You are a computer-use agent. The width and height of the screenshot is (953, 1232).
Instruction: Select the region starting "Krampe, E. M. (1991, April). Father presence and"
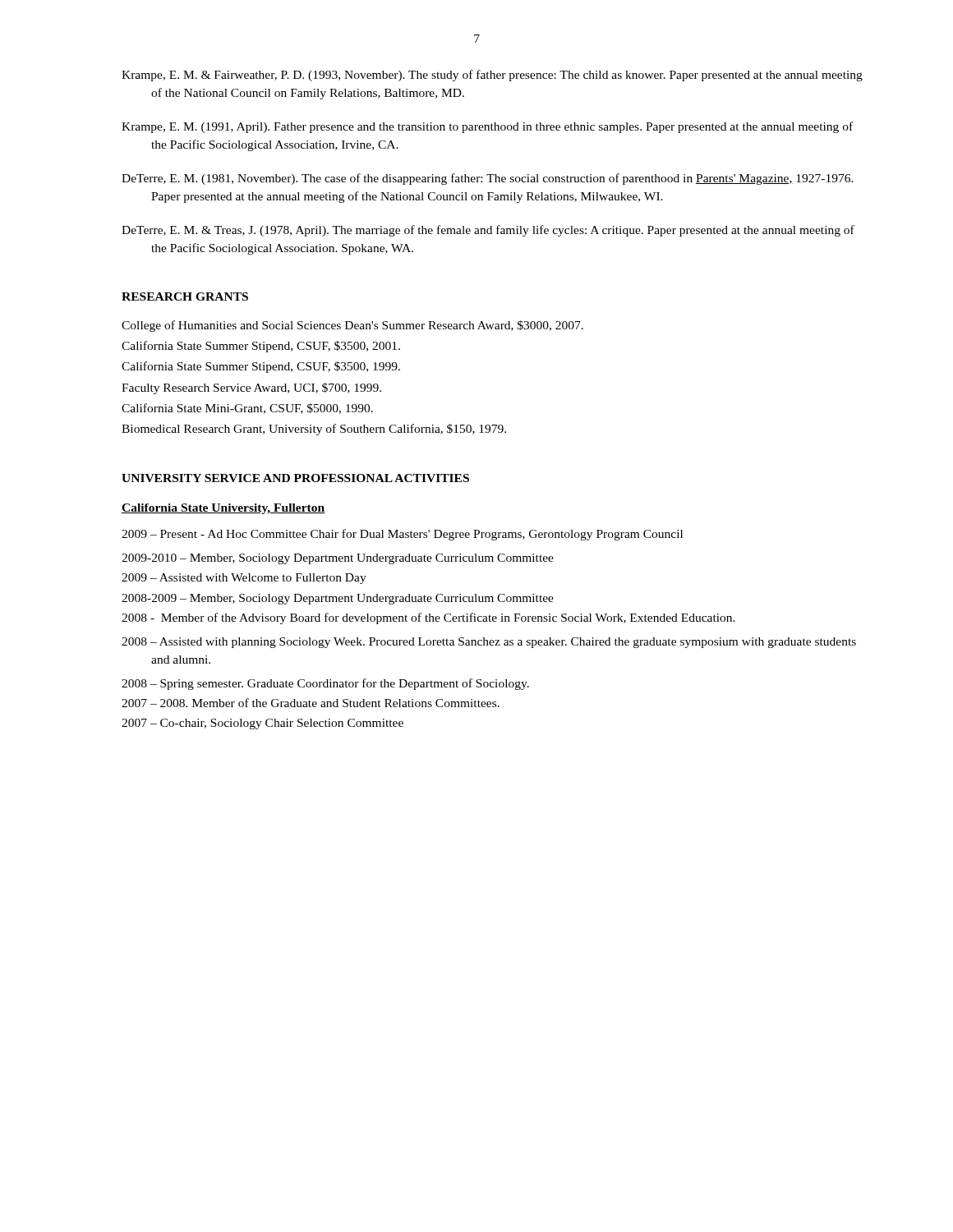pyautogui.click(x=487, y=135)
